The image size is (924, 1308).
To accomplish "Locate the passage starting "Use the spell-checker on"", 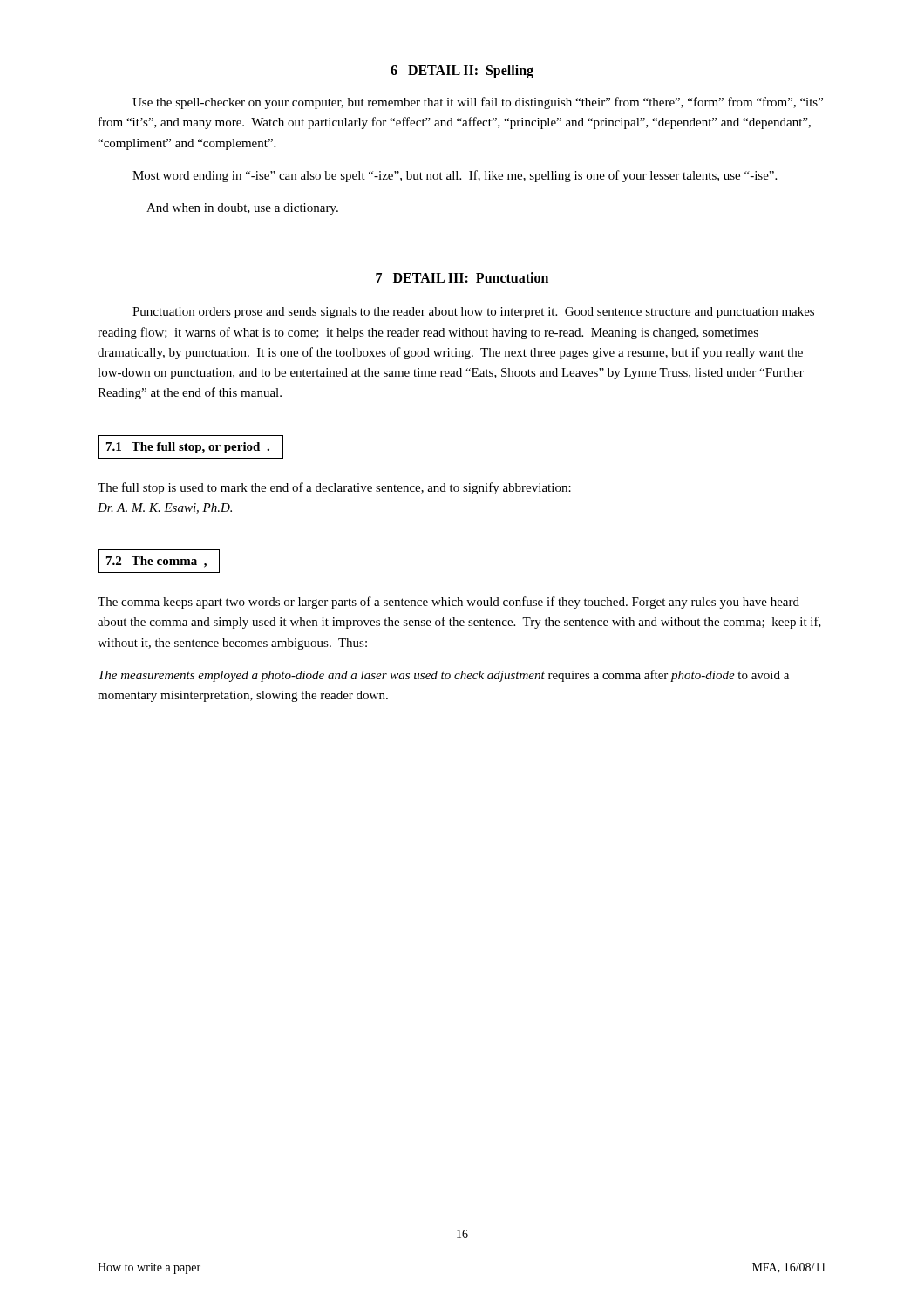I will click(x=461, y=122).
